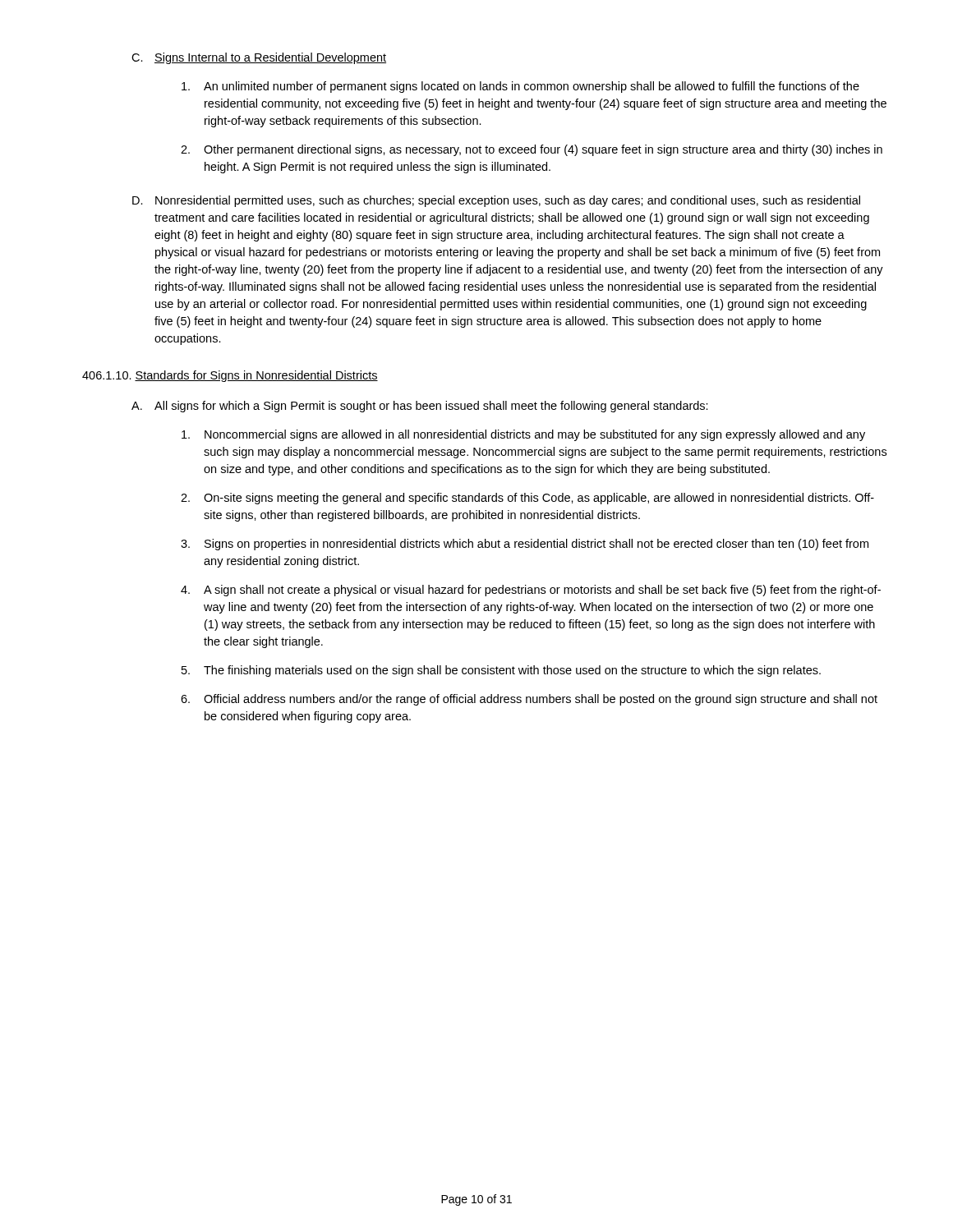Click on the list item containing "C. Signs Internal to"
Image resolution: width=953 pixels, height=1232 pixels.
pos(259,58)
